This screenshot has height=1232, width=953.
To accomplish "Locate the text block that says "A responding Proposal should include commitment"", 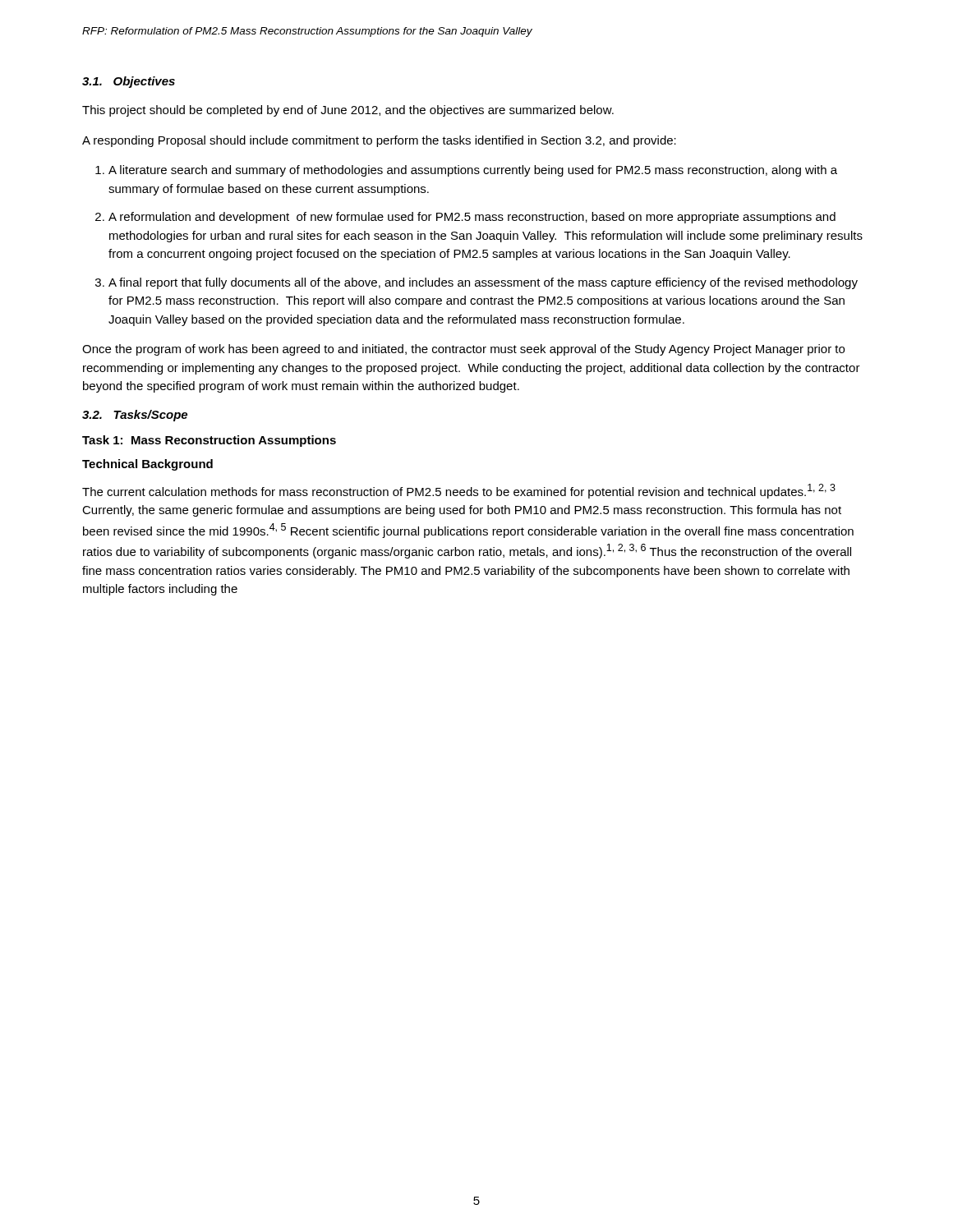I will [x=379, y=140].
